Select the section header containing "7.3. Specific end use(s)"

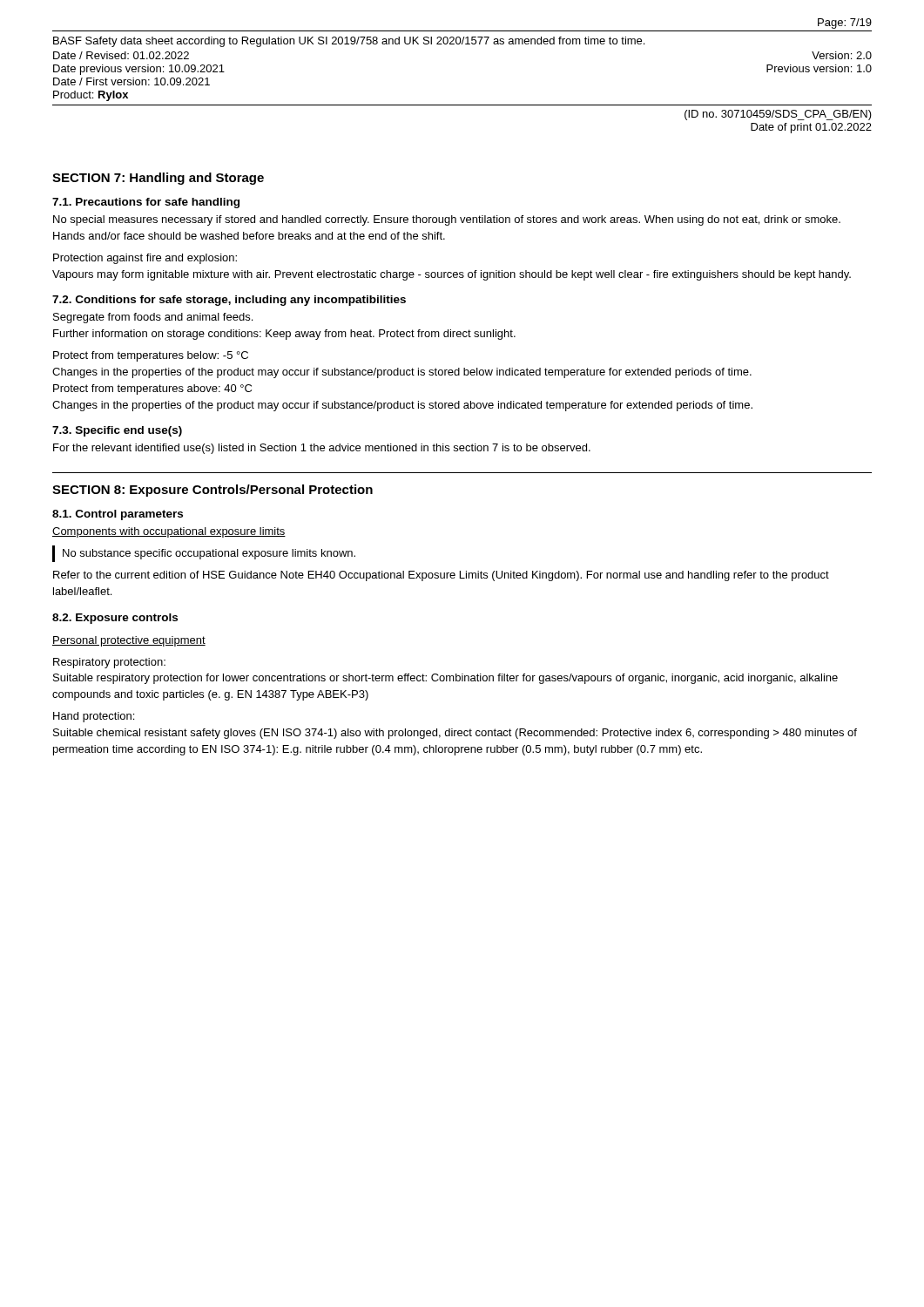pos(117,431)
